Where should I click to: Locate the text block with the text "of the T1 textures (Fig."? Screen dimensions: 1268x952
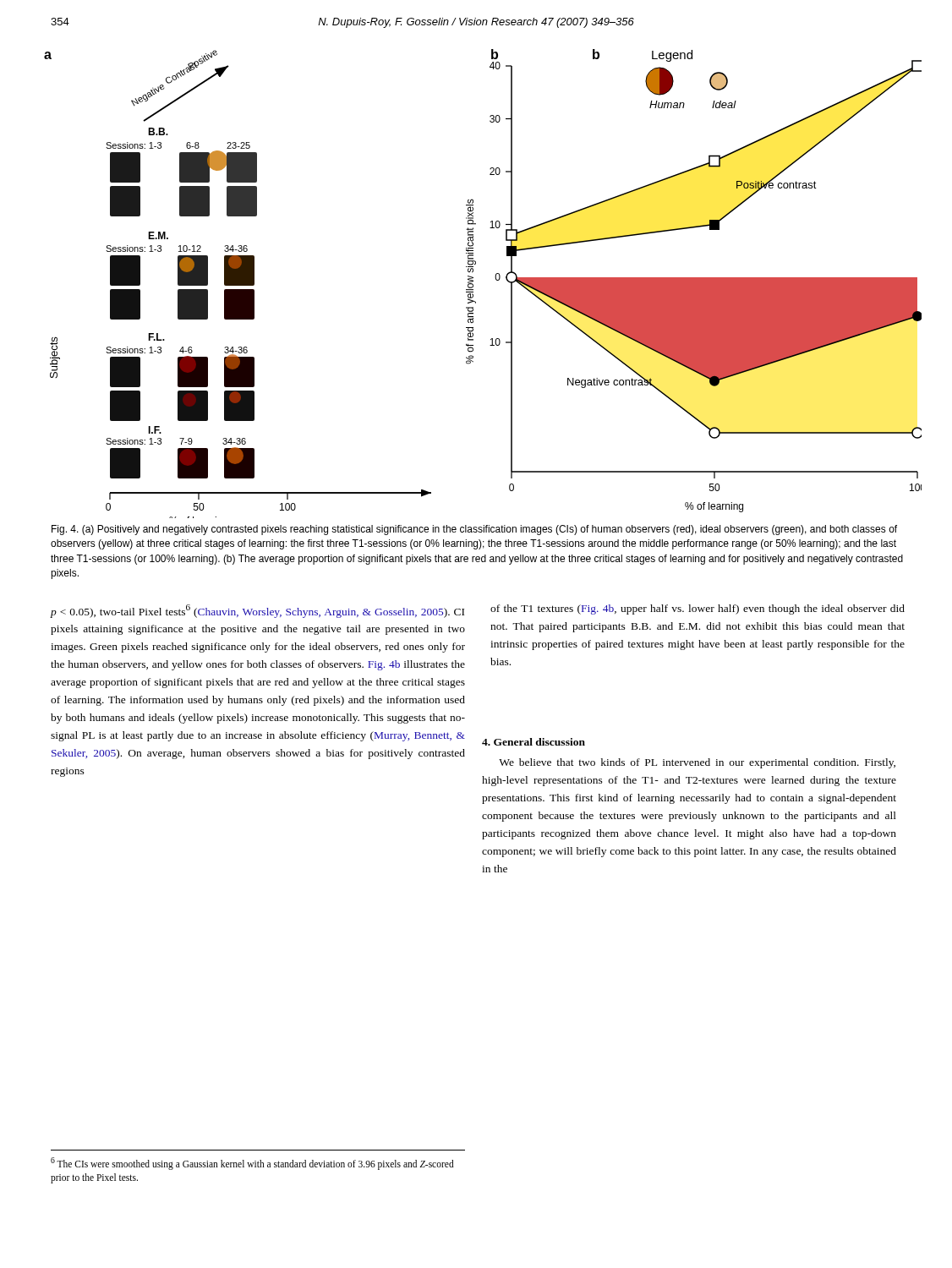[698, 636]
